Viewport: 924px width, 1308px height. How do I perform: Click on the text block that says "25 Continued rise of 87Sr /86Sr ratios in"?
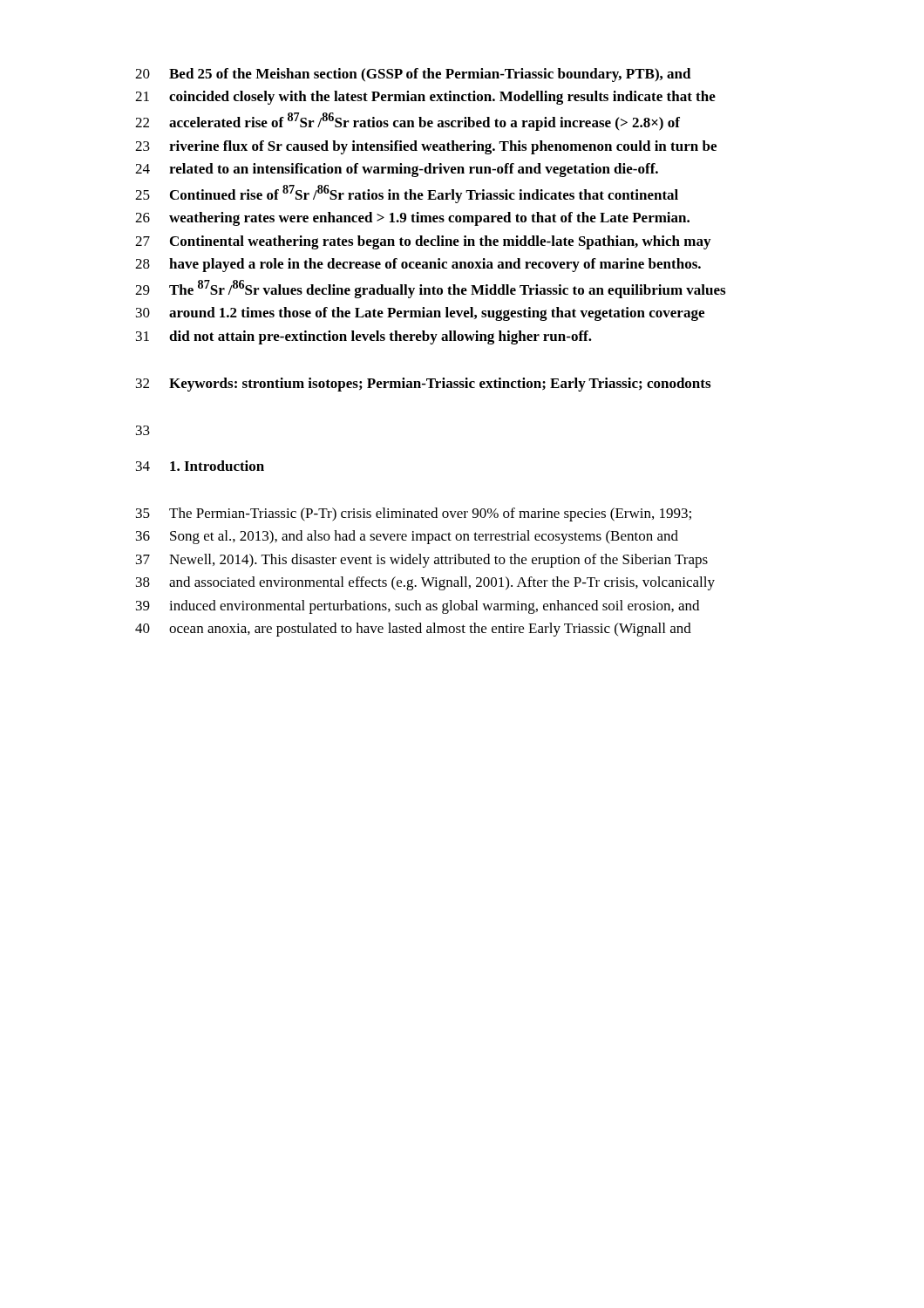point(475,194)
